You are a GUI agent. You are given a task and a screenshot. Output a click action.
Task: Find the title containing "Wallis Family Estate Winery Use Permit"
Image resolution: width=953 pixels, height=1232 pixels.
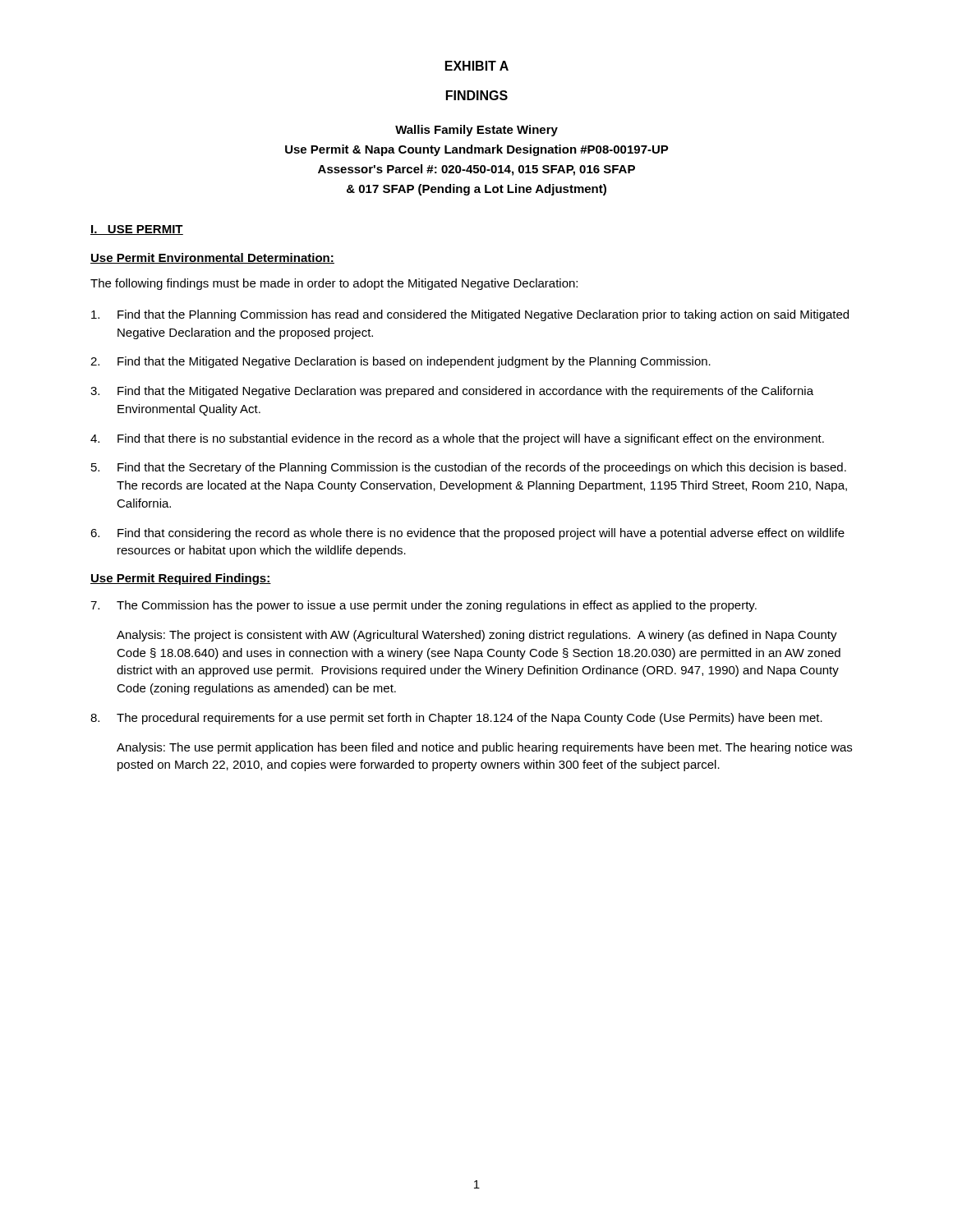point(476,159)
